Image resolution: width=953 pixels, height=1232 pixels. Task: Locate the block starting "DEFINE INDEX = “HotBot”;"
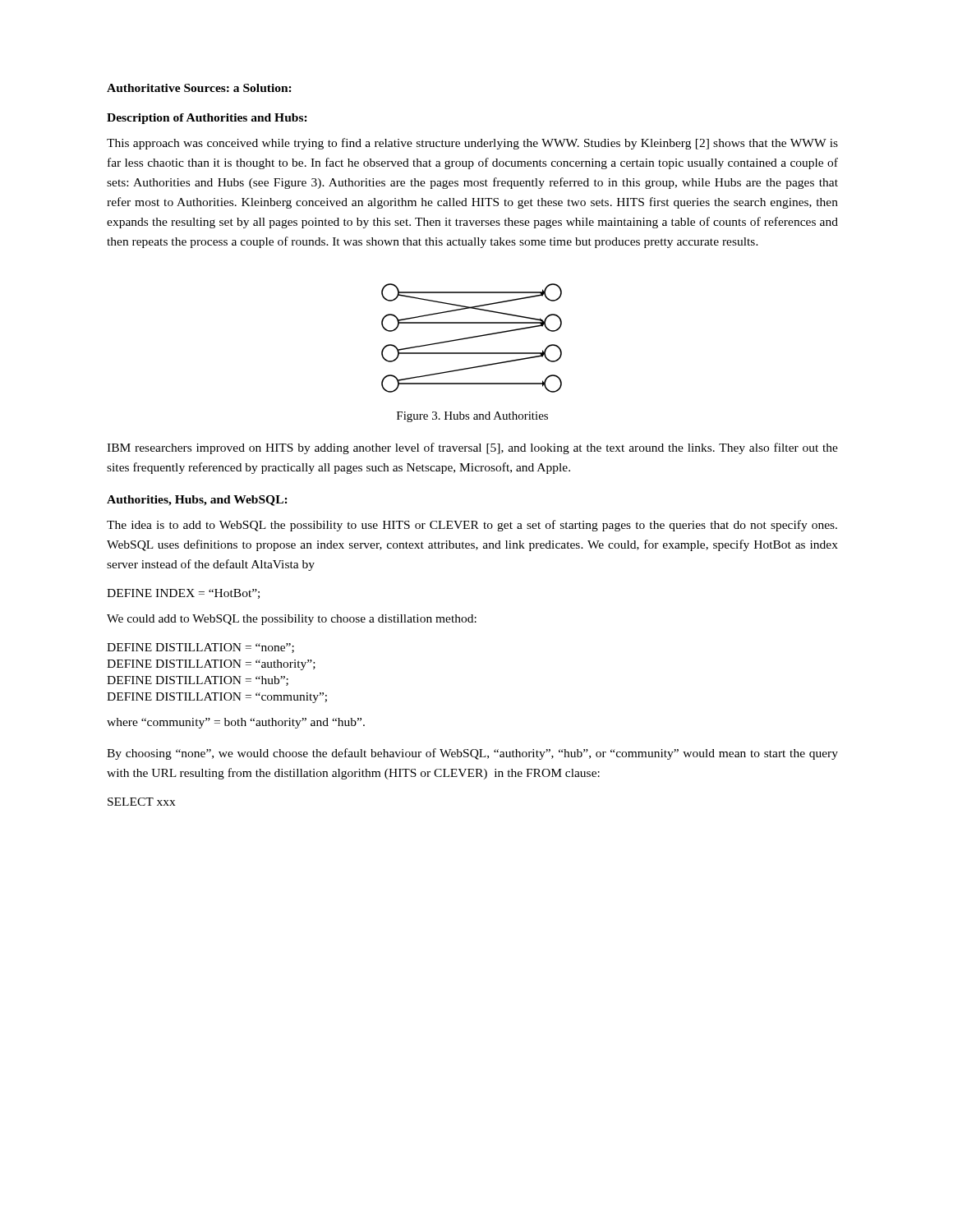(183, 594)
